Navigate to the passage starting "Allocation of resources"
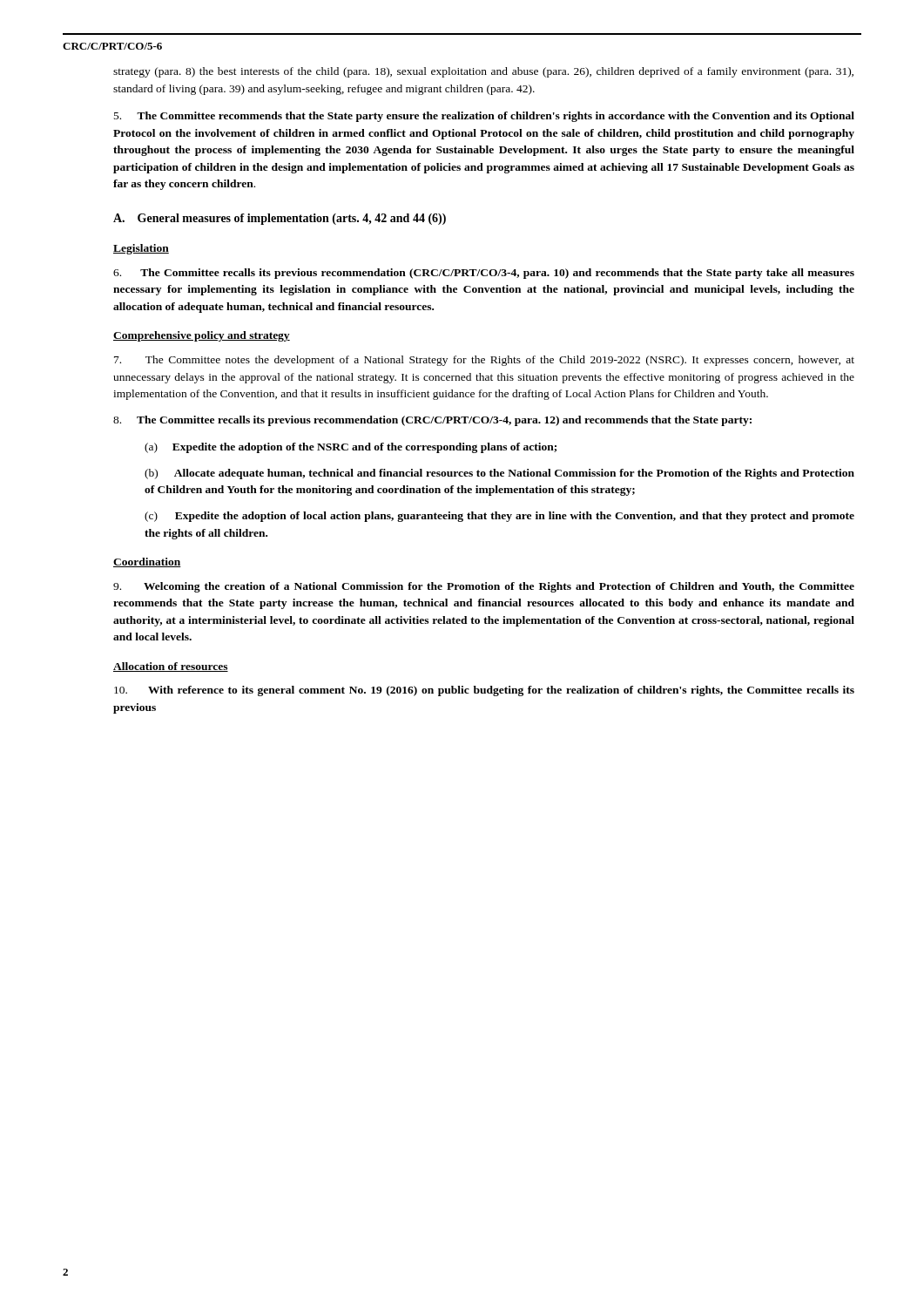924x1307 pixels. pyautogui.click(x=170, y=666)
